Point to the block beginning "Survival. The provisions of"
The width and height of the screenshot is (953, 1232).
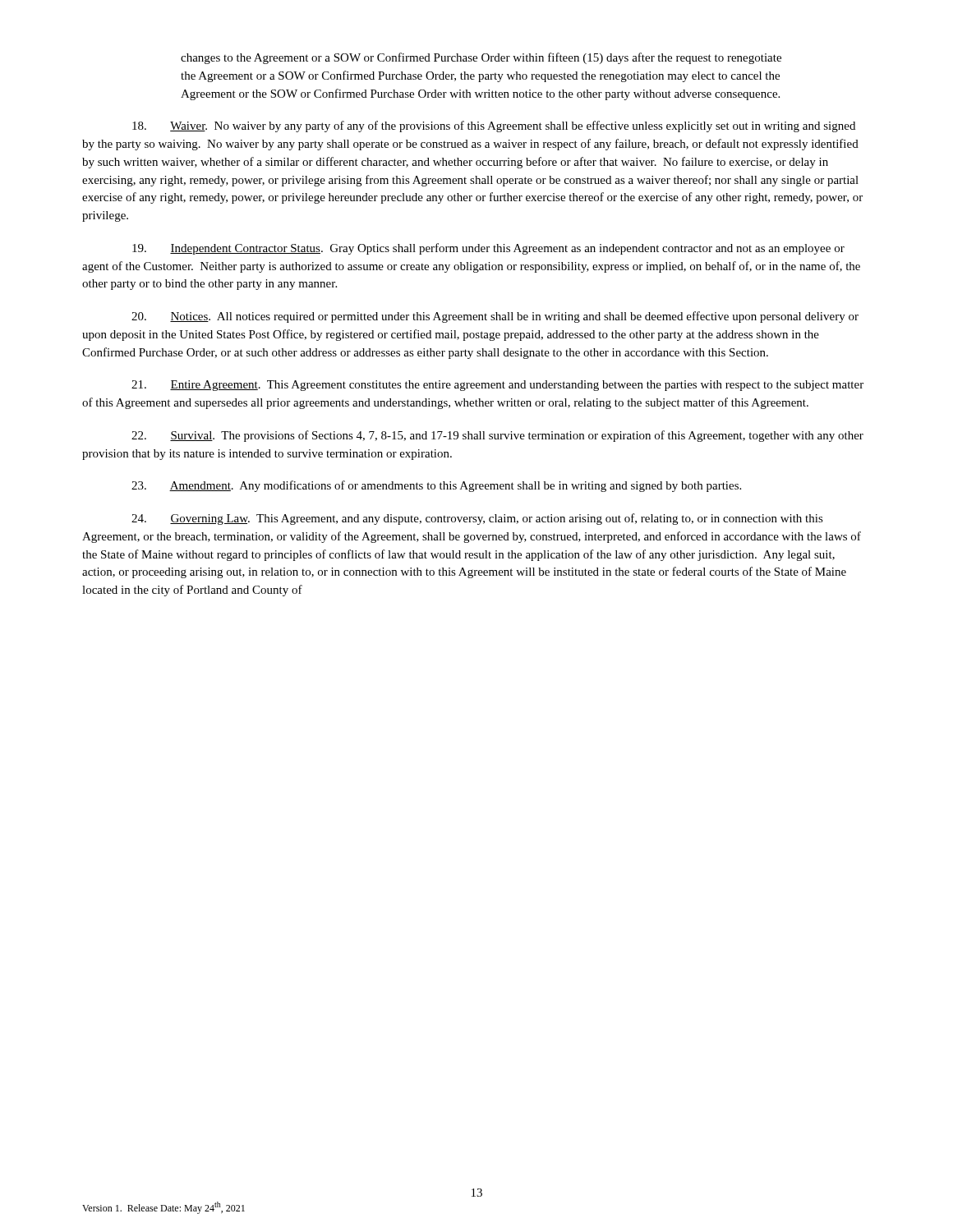476,445
